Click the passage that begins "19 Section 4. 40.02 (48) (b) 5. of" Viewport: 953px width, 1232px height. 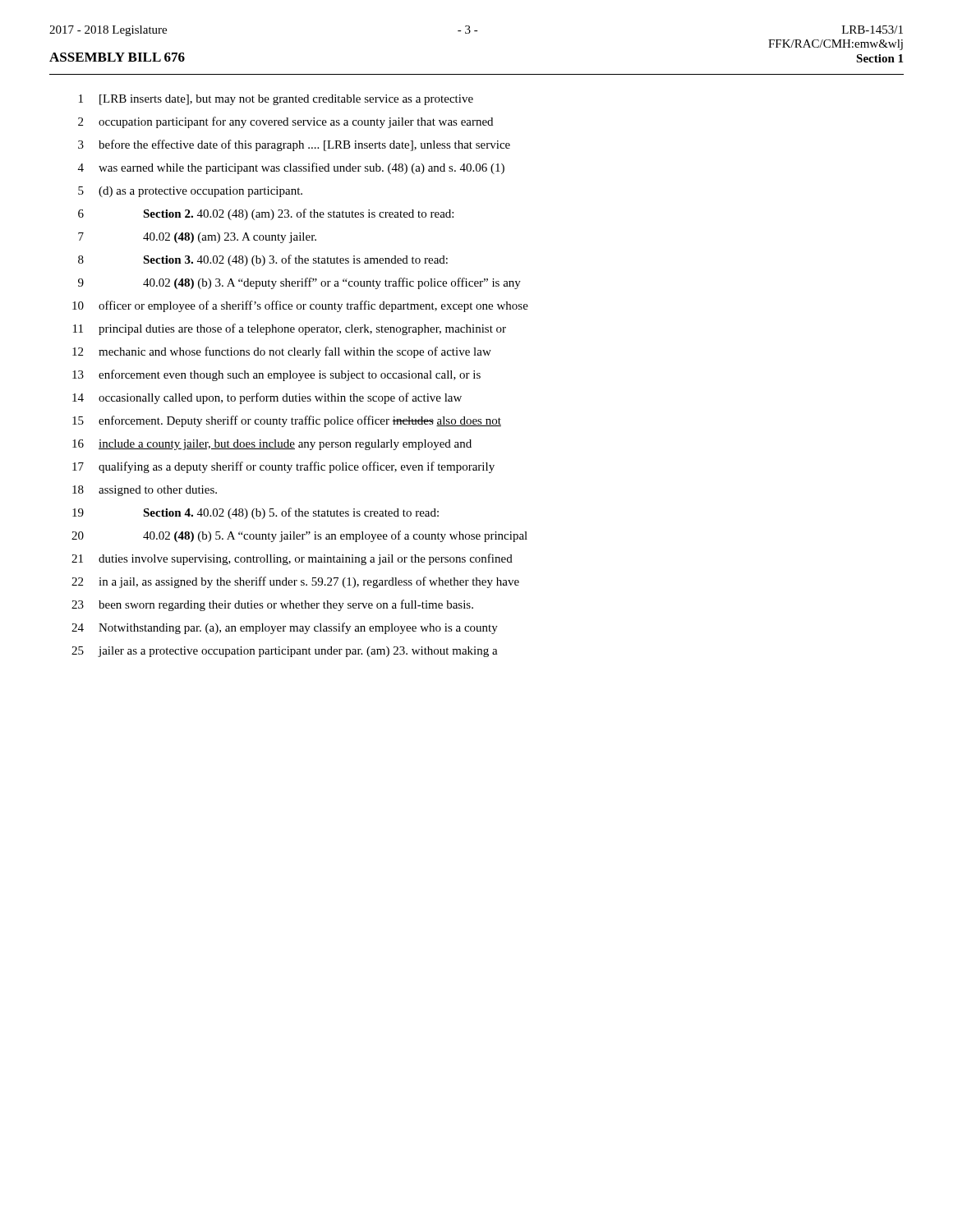256,513
